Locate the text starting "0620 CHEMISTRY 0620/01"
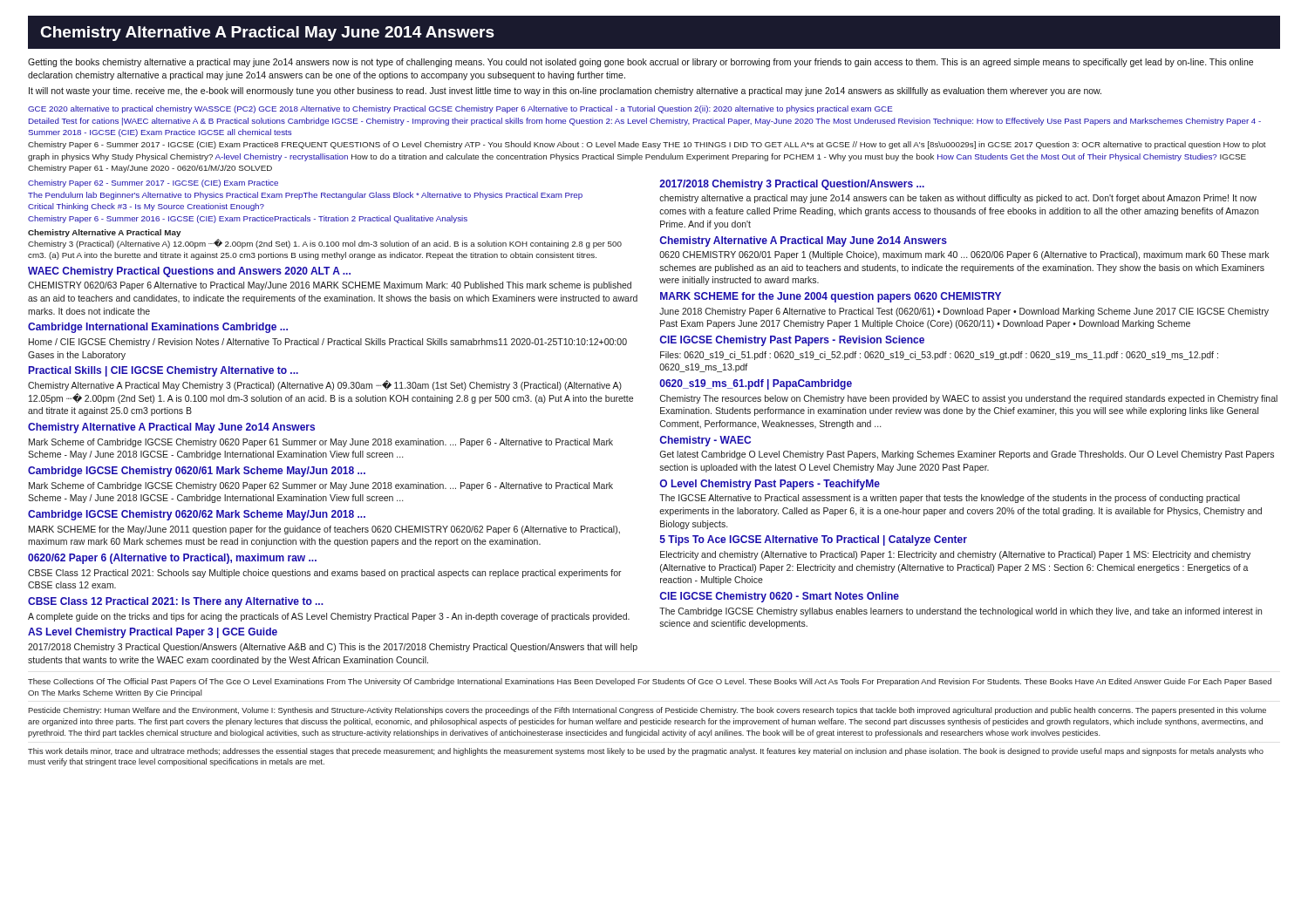This screenshot has height=924, width=1308. pyautogui.click(x=964, y=267)
